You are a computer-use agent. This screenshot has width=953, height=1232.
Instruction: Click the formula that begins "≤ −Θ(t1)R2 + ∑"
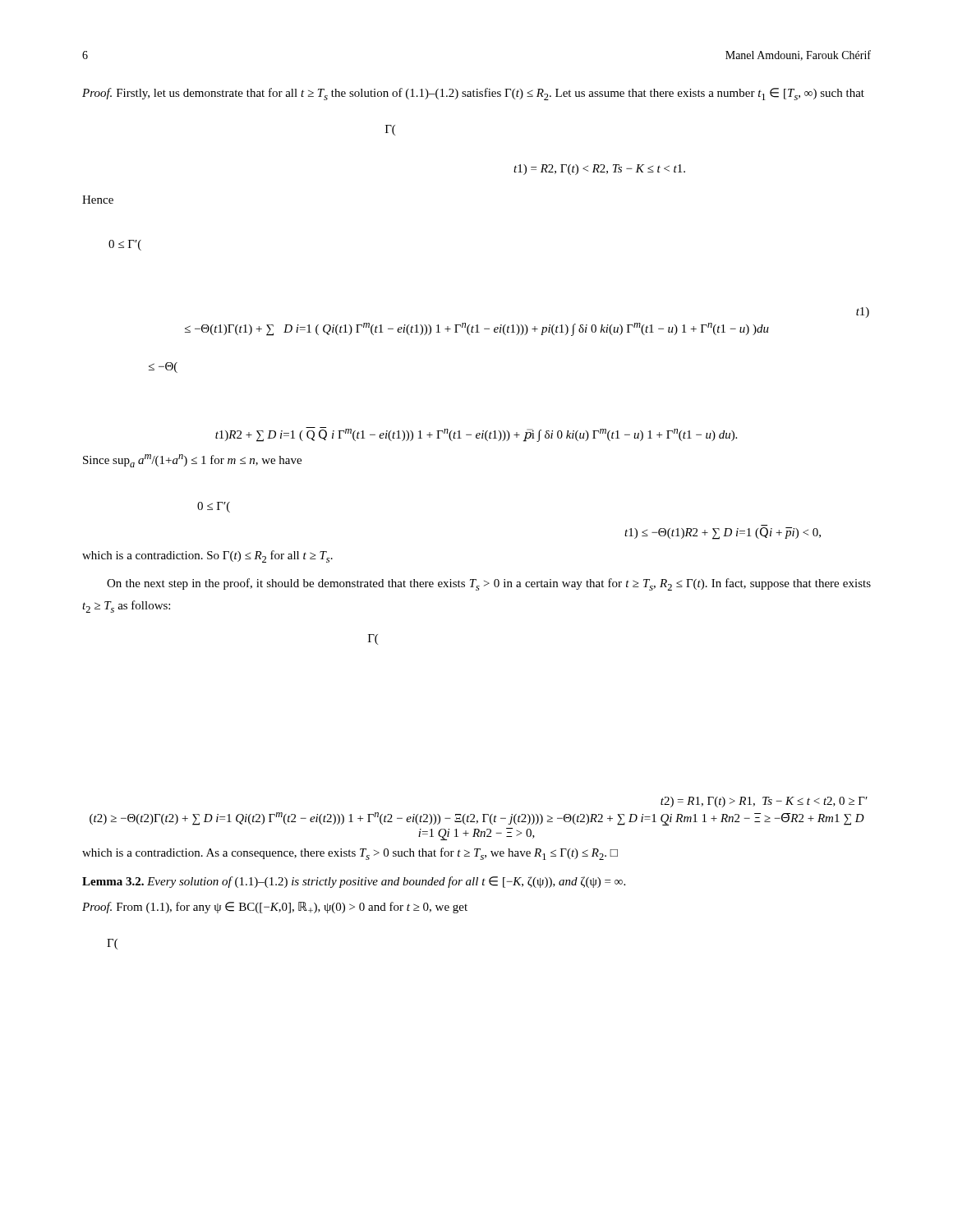tap(163, 368)
